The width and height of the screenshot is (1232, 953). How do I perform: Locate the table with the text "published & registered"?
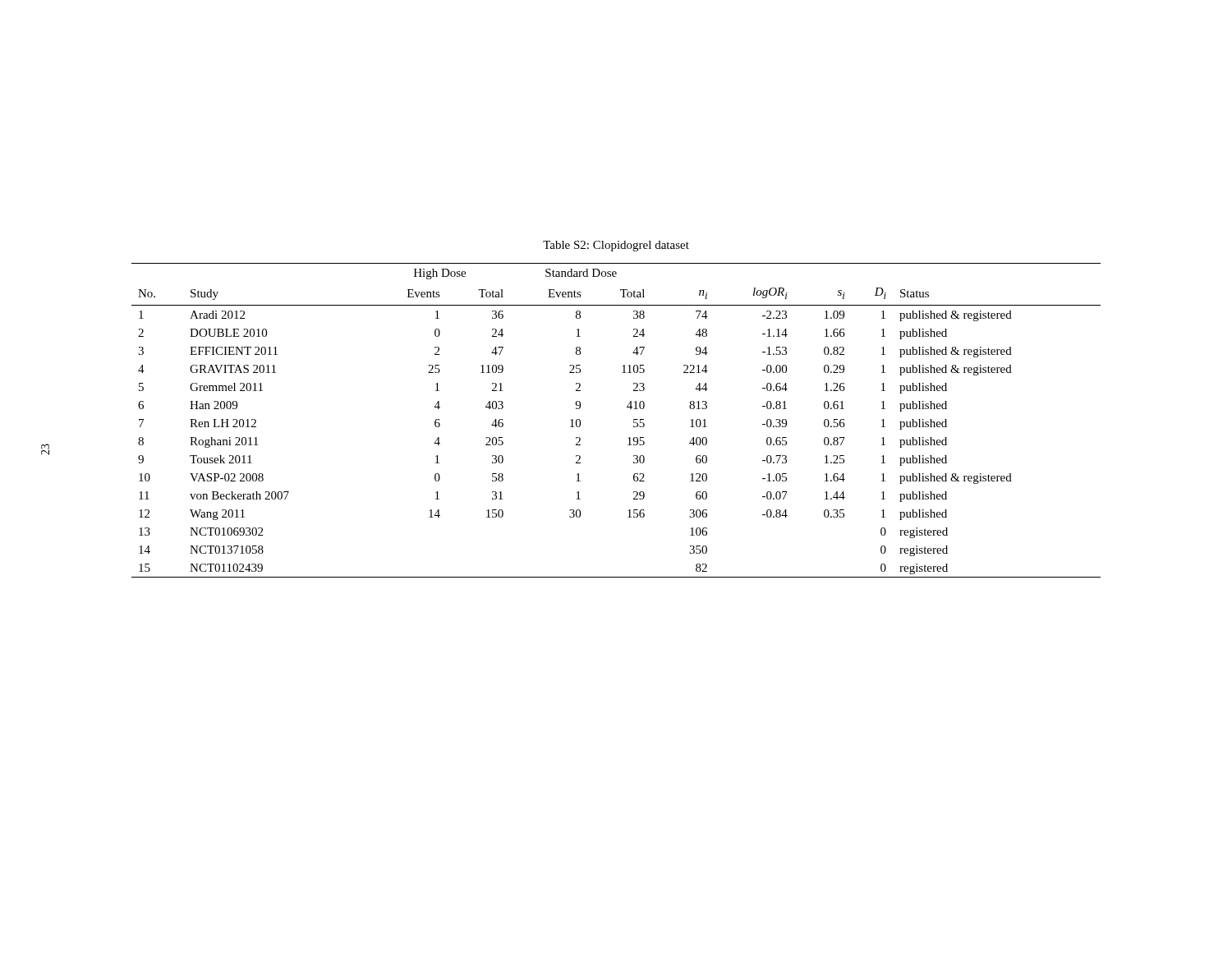(x=616, y=420)
